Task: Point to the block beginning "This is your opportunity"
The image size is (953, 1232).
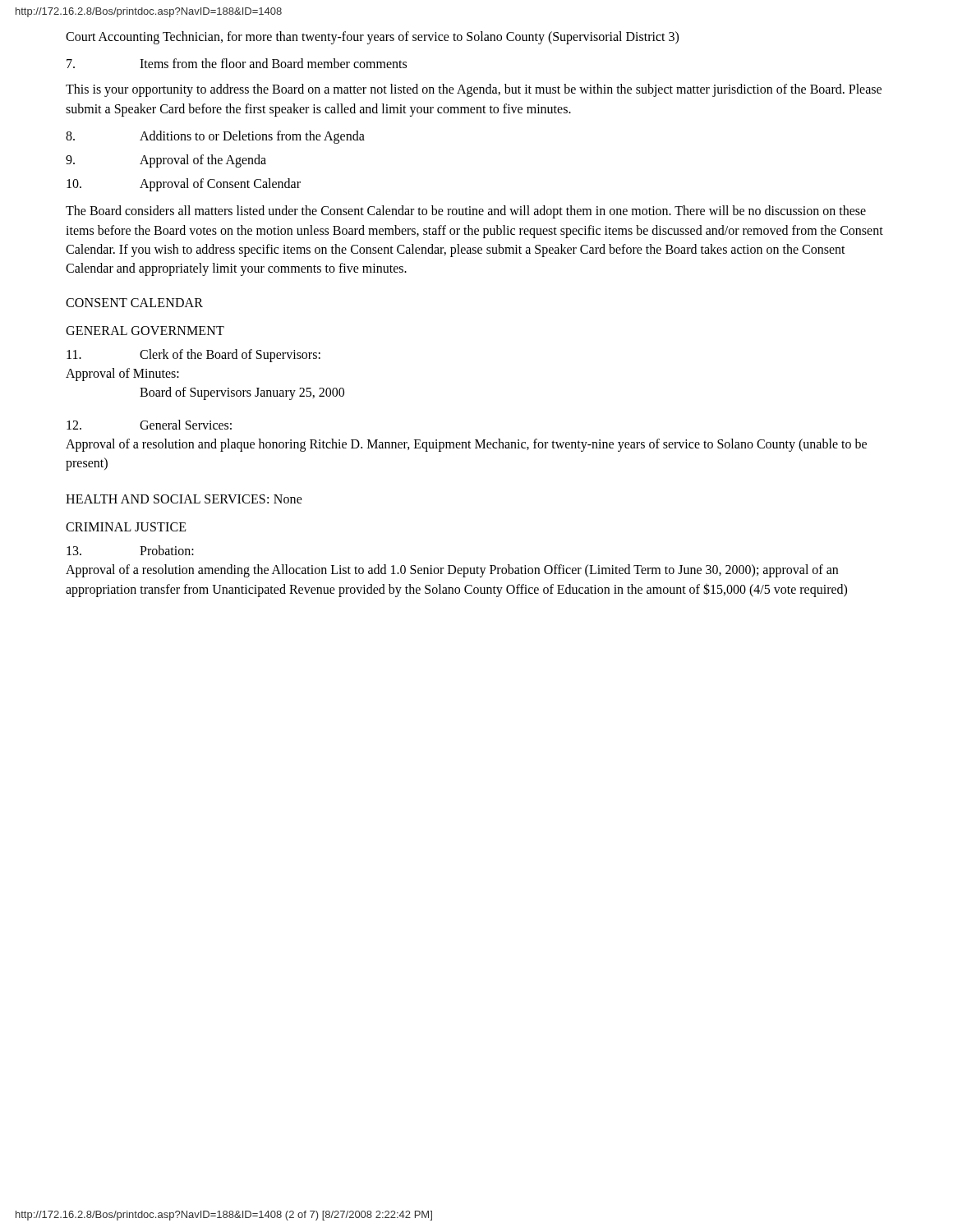Action: coord(474,99)
